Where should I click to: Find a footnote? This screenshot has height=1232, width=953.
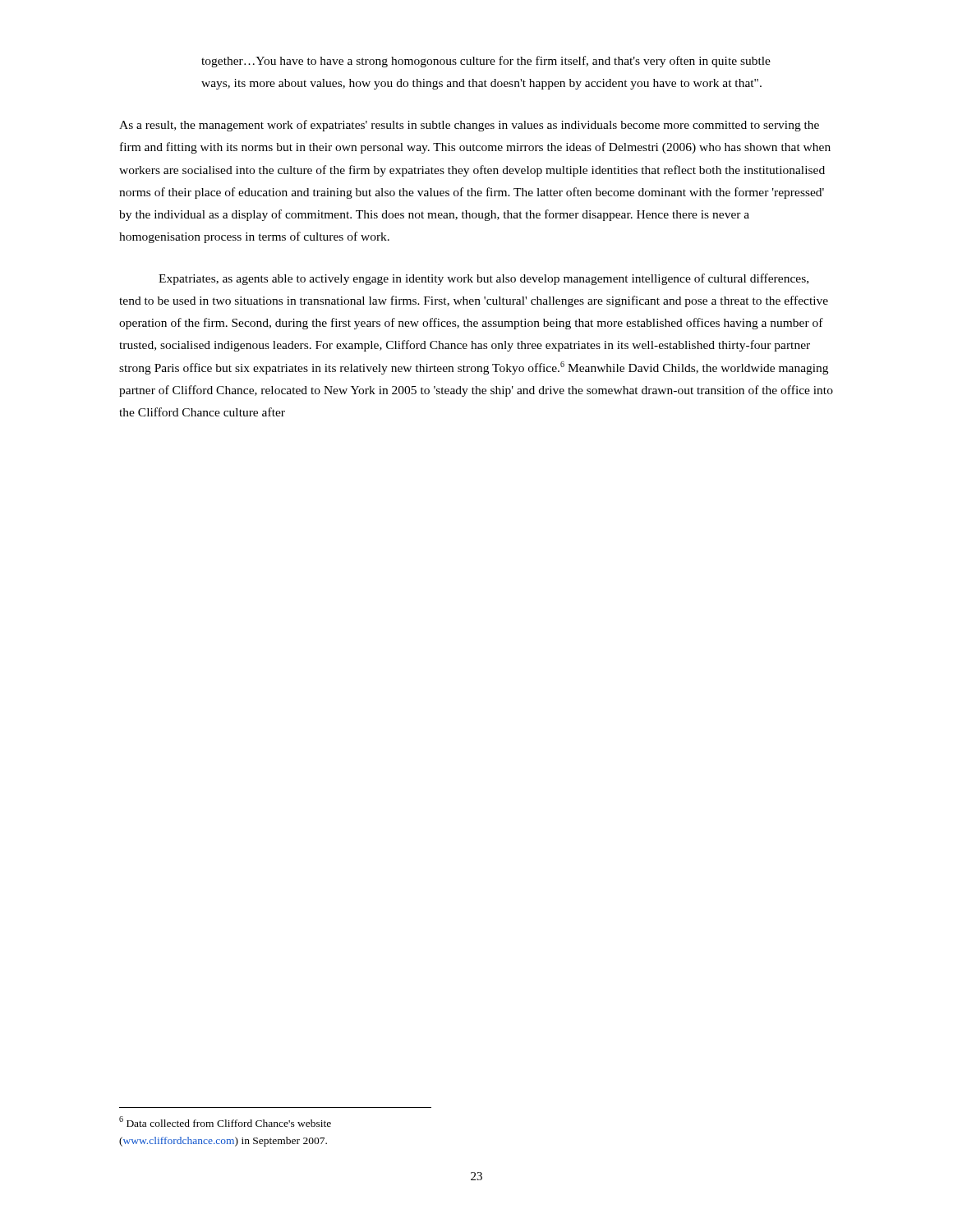(x=225, y=1131)
